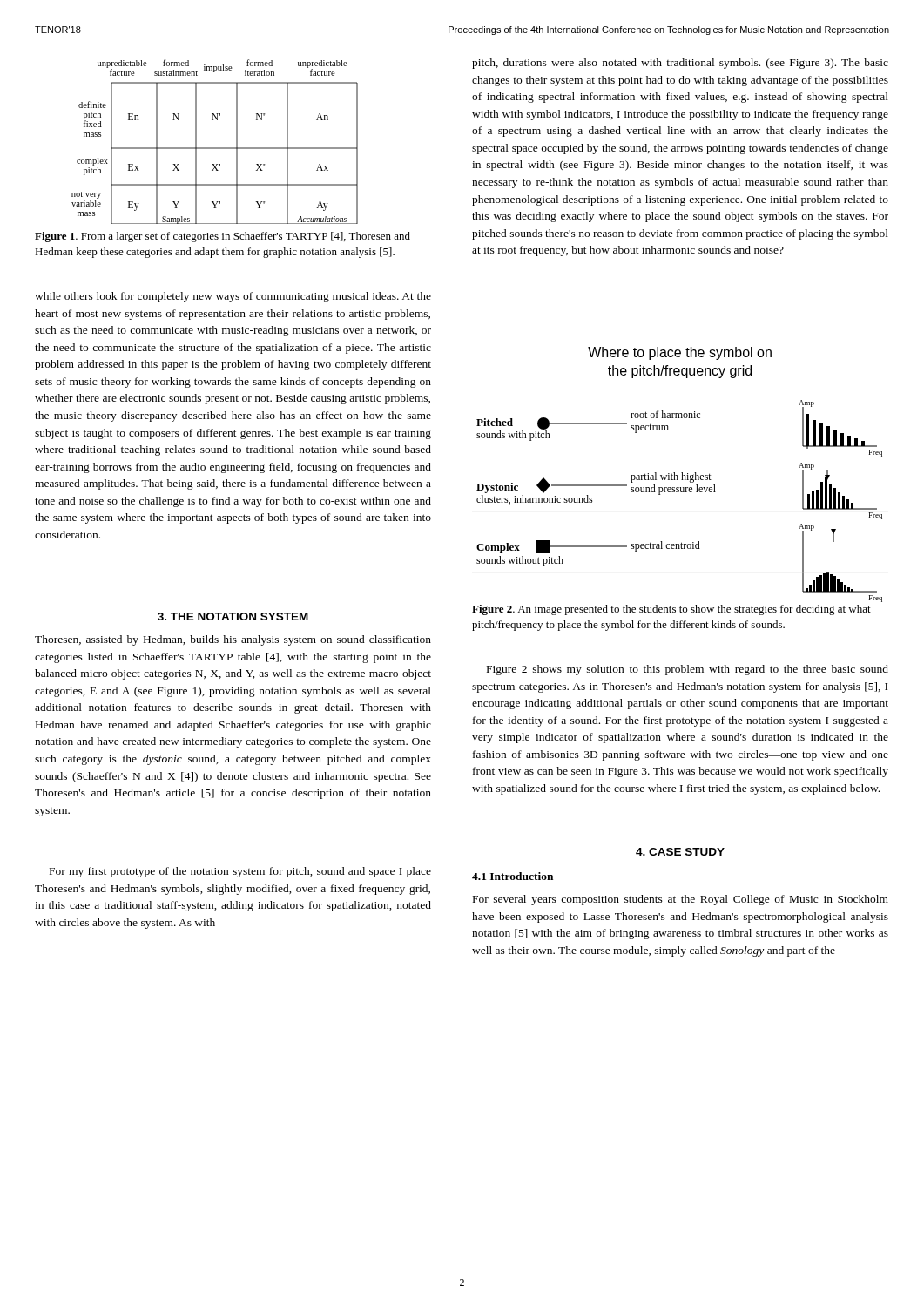This screenshot has height=1307, width=924.
Task: Click on the text starting "Figure 1. From a"
Action: (222, 244)
